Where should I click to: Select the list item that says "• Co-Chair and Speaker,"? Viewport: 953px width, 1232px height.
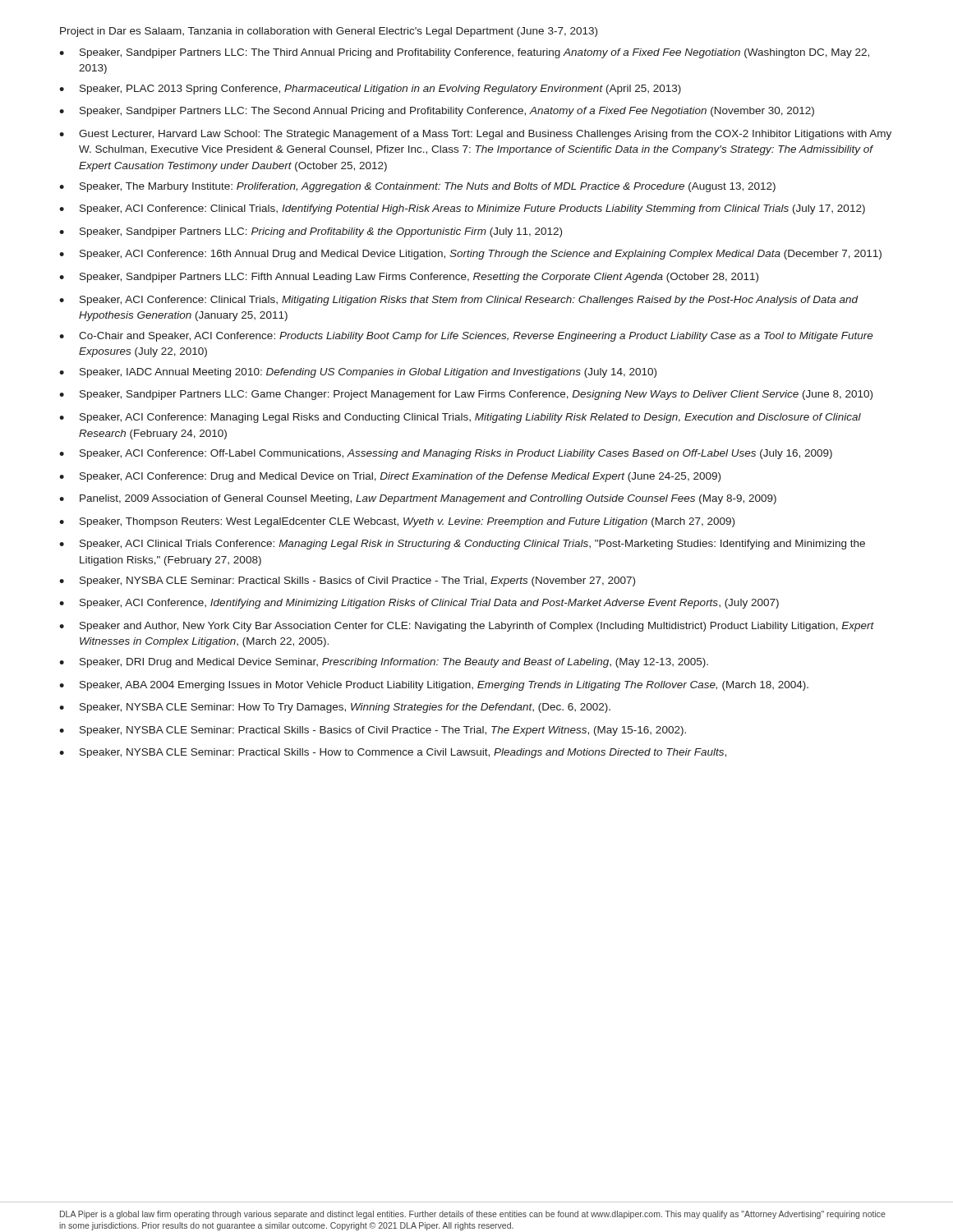[x=476, y=344]
